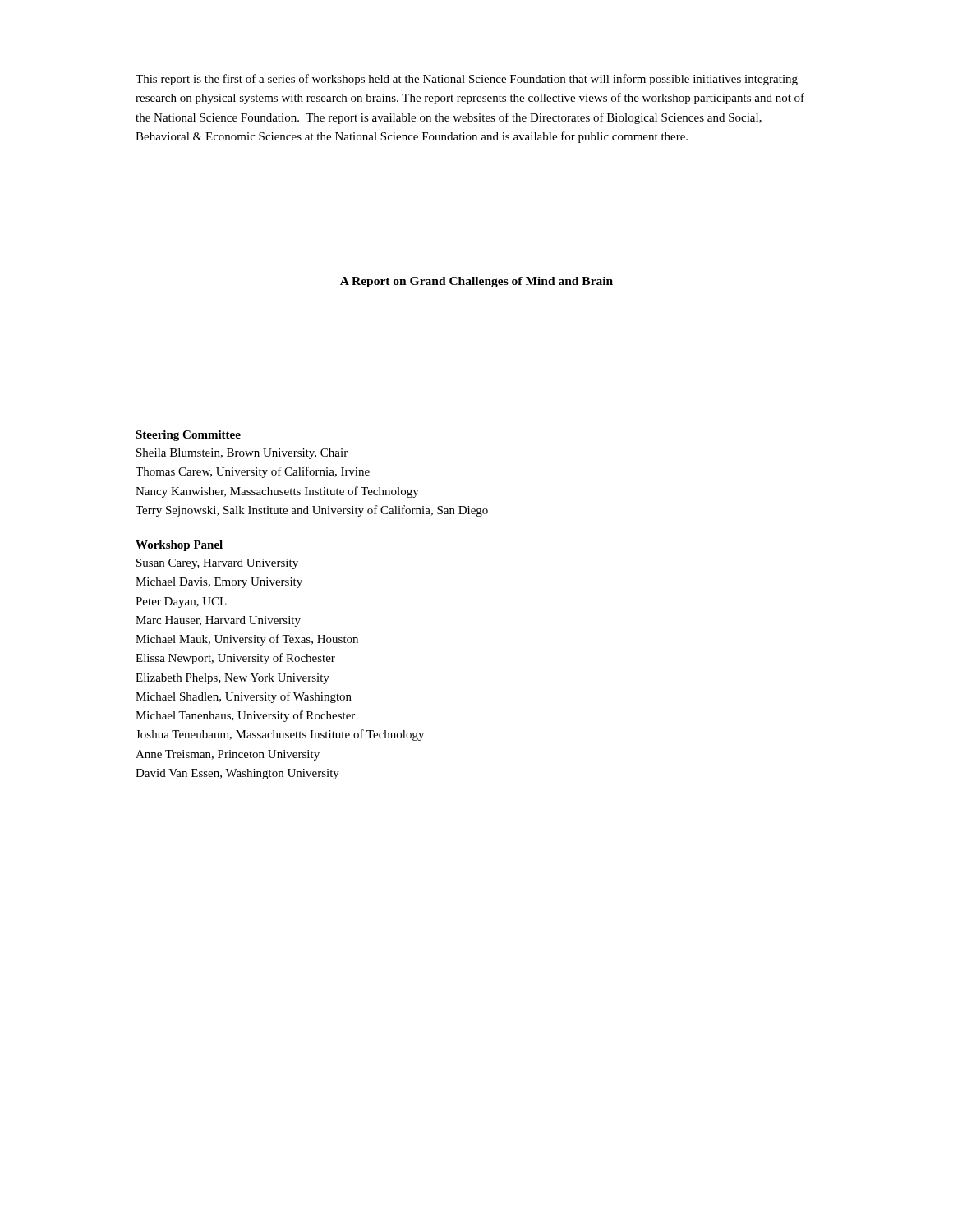Image resolution: width=953 pixels, height=1232 pixels.
Task: Locate the list item that says "Peter Dayan, UCL"
Action: tap(181, 602)
